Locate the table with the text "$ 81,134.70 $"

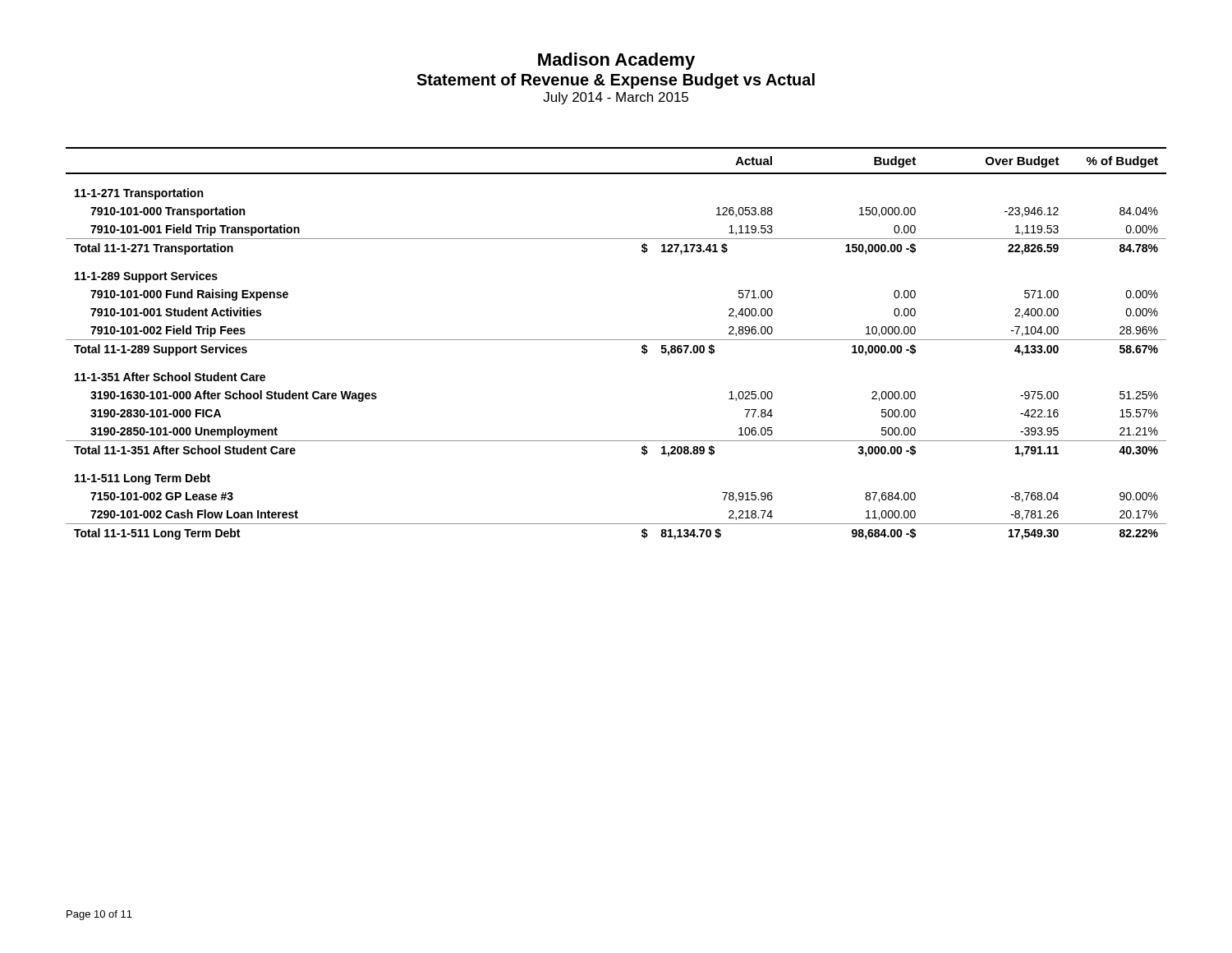(x=616, y=345)
